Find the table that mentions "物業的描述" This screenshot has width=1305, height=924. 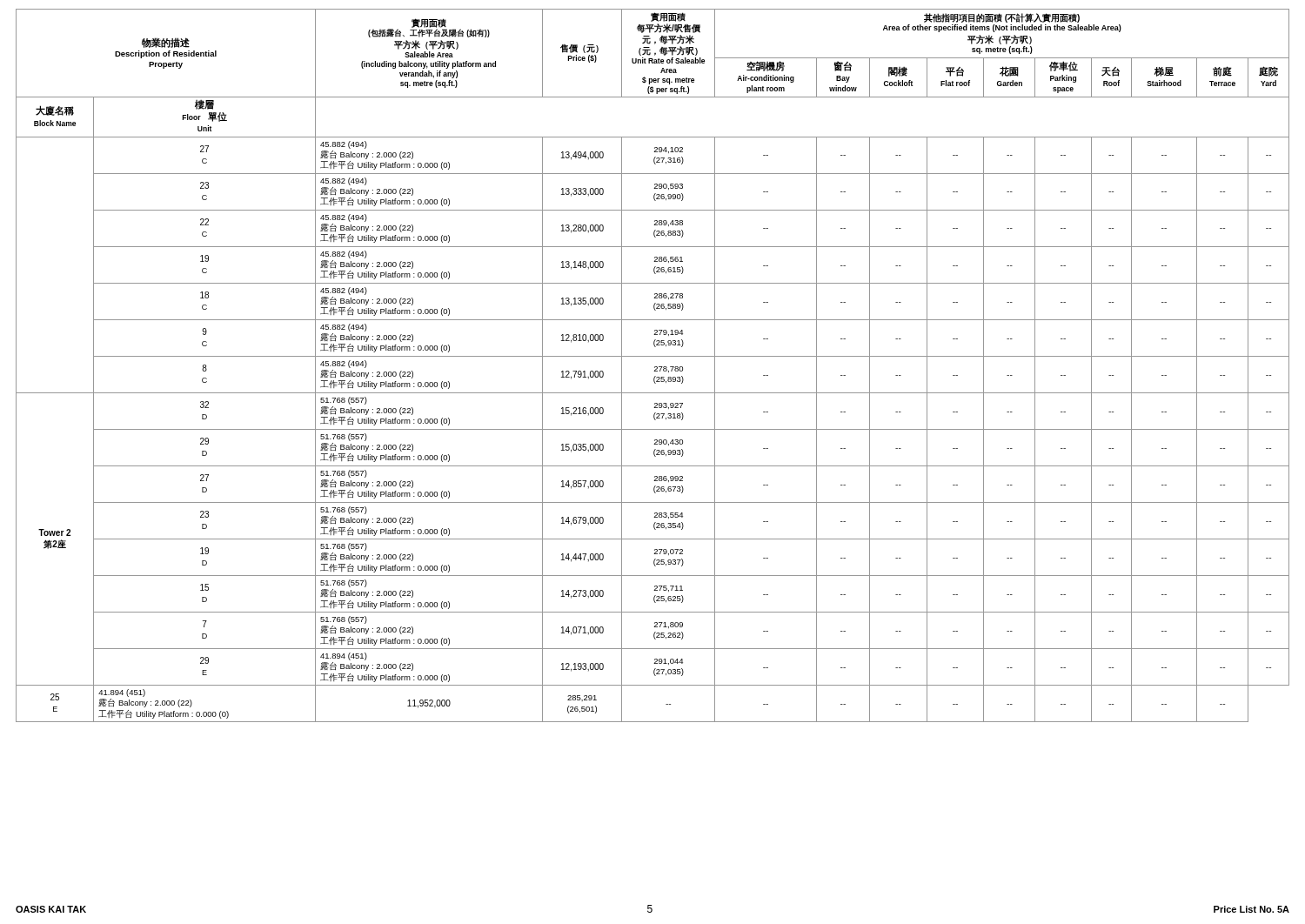click(652, 365)
